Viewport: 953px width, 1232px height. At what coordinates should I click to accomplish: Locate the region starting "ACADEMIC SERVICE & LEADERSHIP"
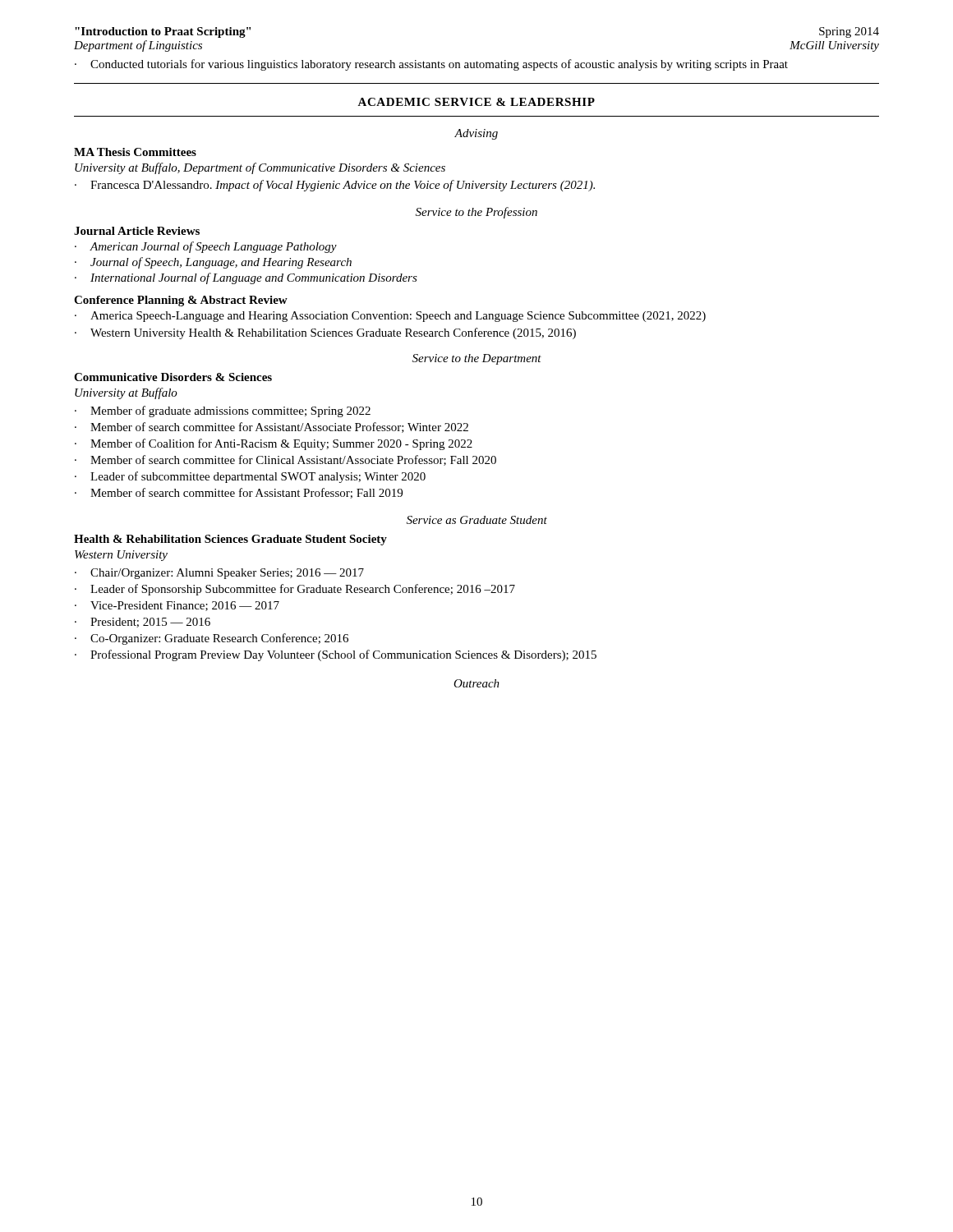pos(476,102)
